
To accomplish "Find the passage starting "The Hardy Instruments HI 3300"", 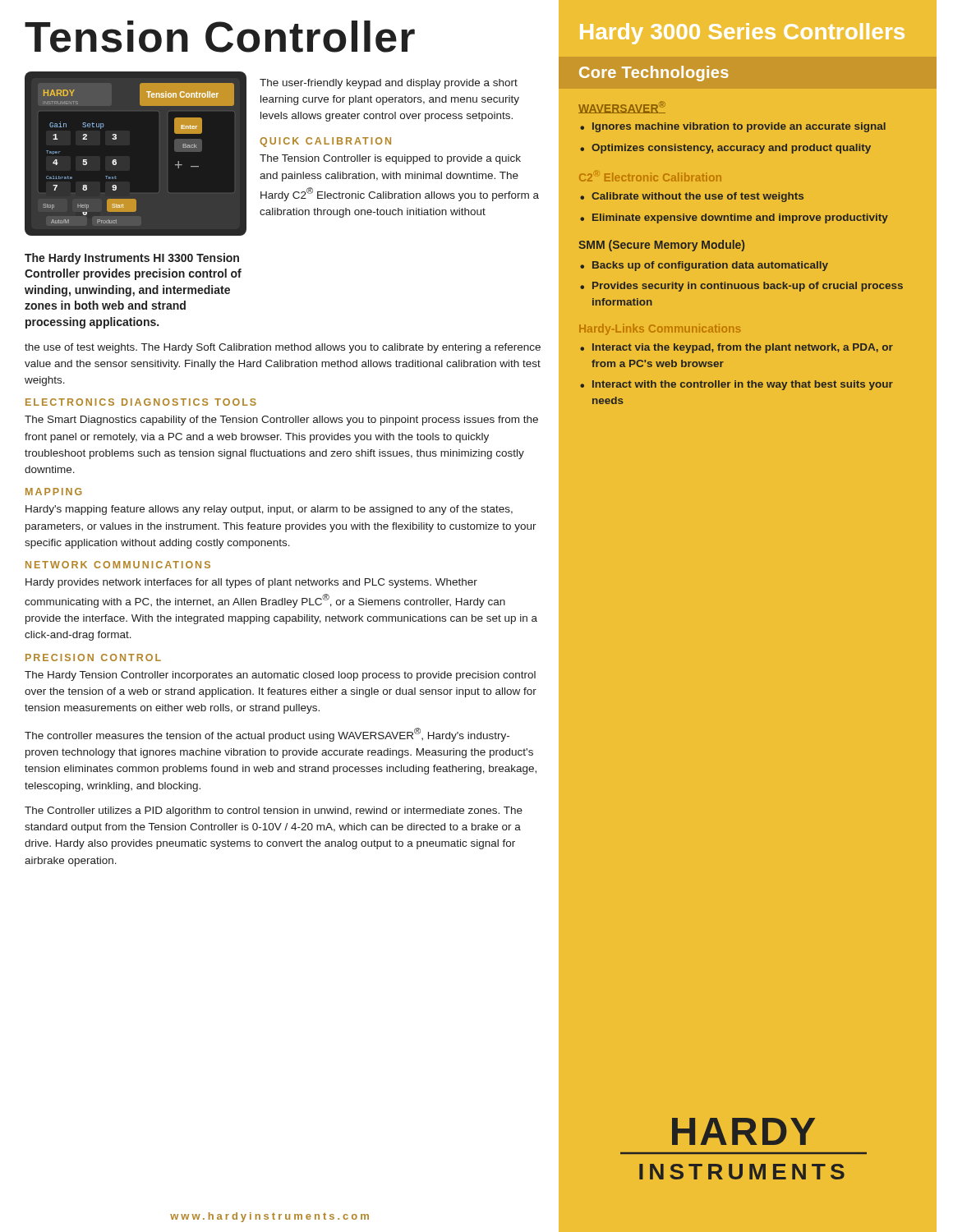I will (x=133, y=290).
